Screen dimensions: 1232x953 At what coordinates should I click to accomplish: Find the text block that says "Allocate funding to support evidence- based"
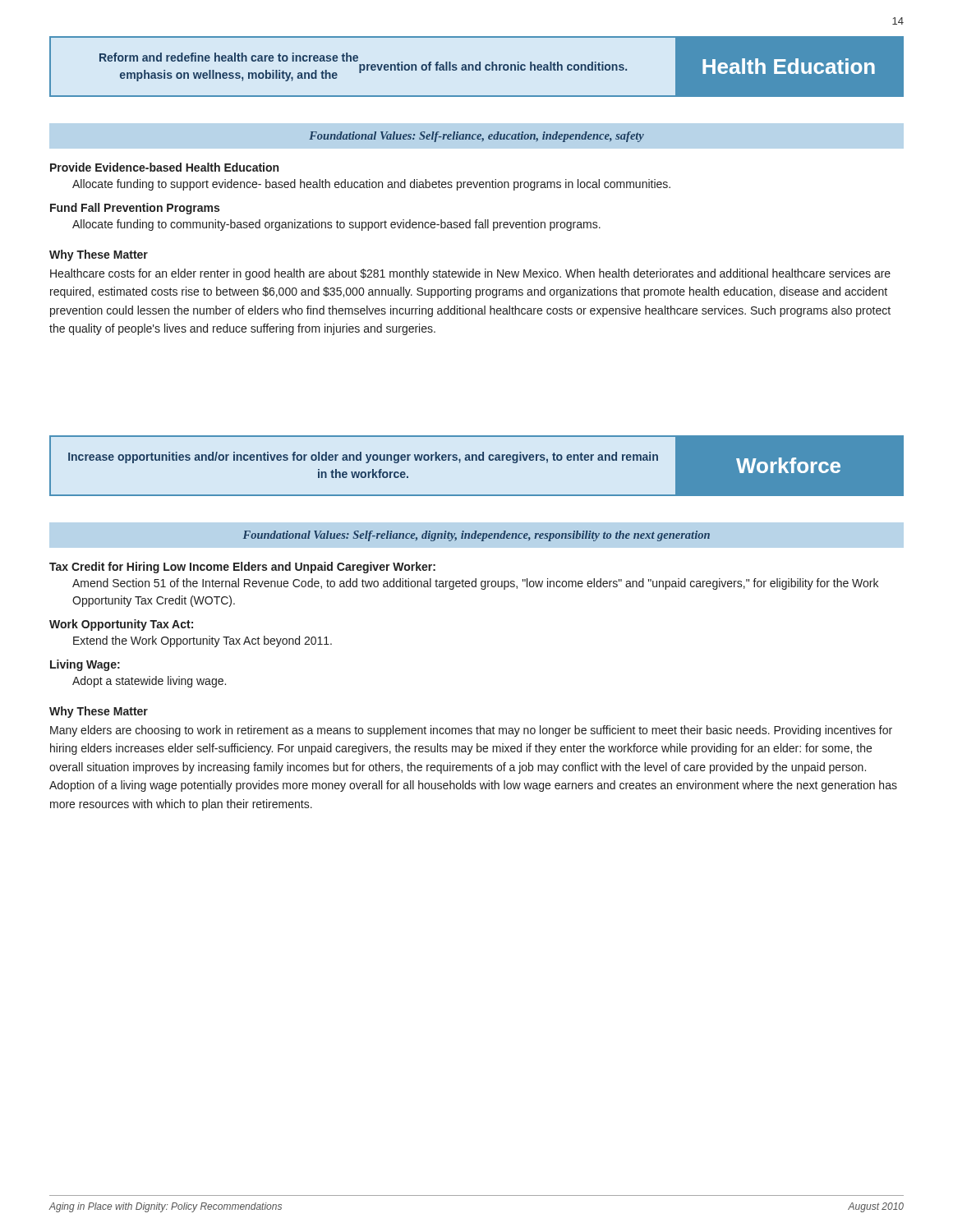point(372,184)
